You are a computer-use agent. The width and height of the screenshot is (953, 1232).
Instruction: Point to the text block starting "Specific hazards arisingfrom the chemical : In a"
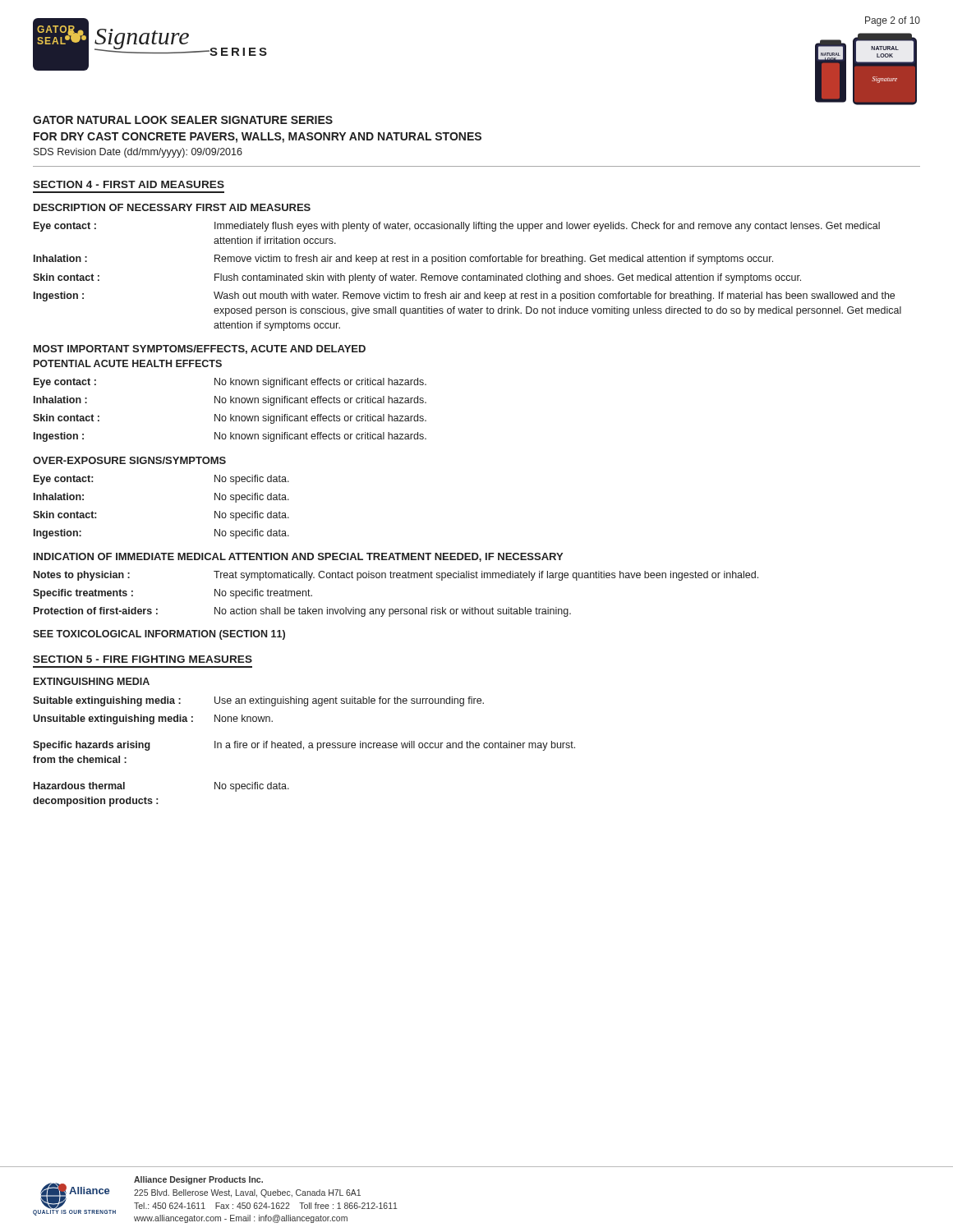click(476, 752)
